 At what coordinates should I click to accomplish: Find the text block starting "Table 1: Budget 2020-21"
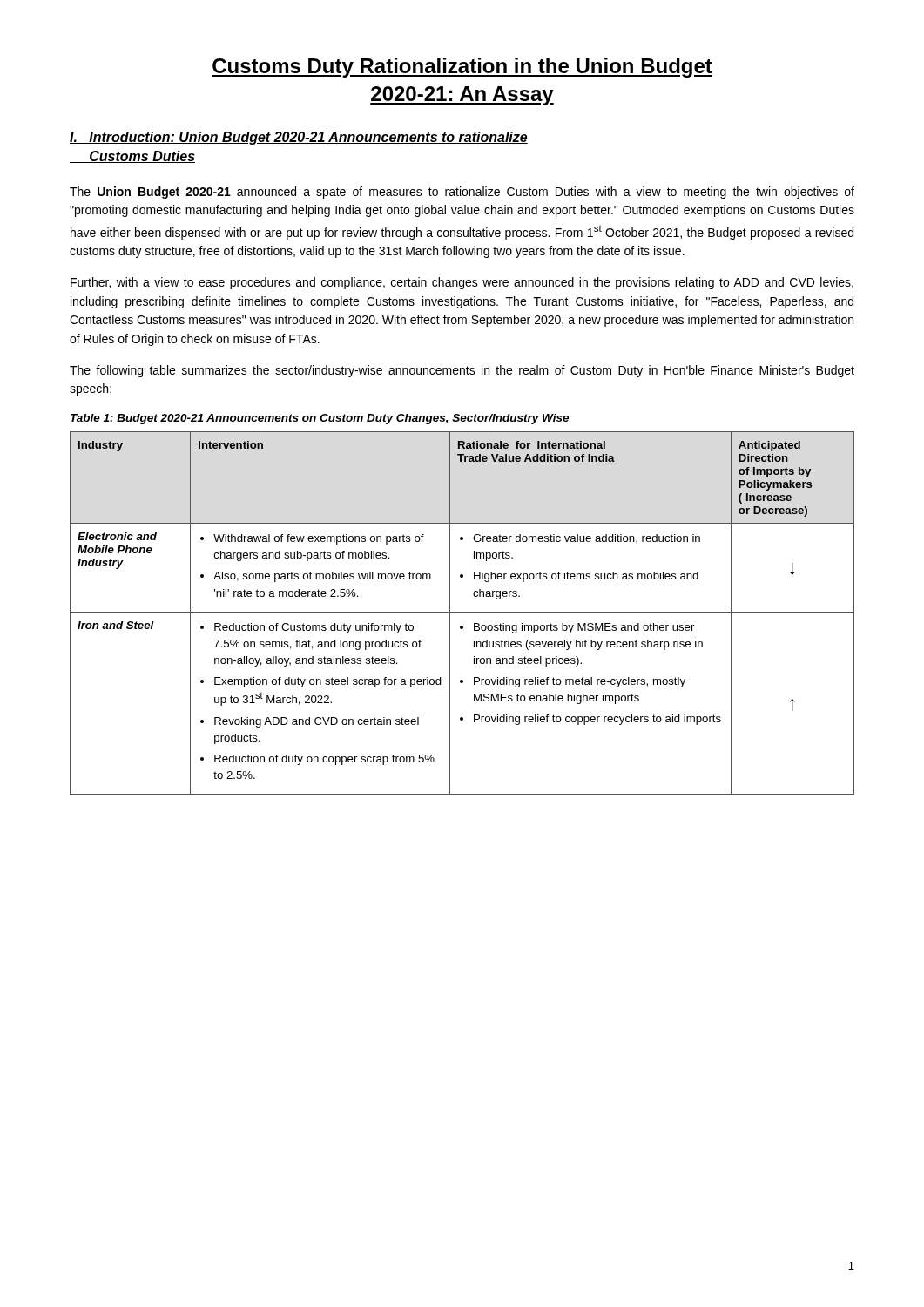point(319,418)
